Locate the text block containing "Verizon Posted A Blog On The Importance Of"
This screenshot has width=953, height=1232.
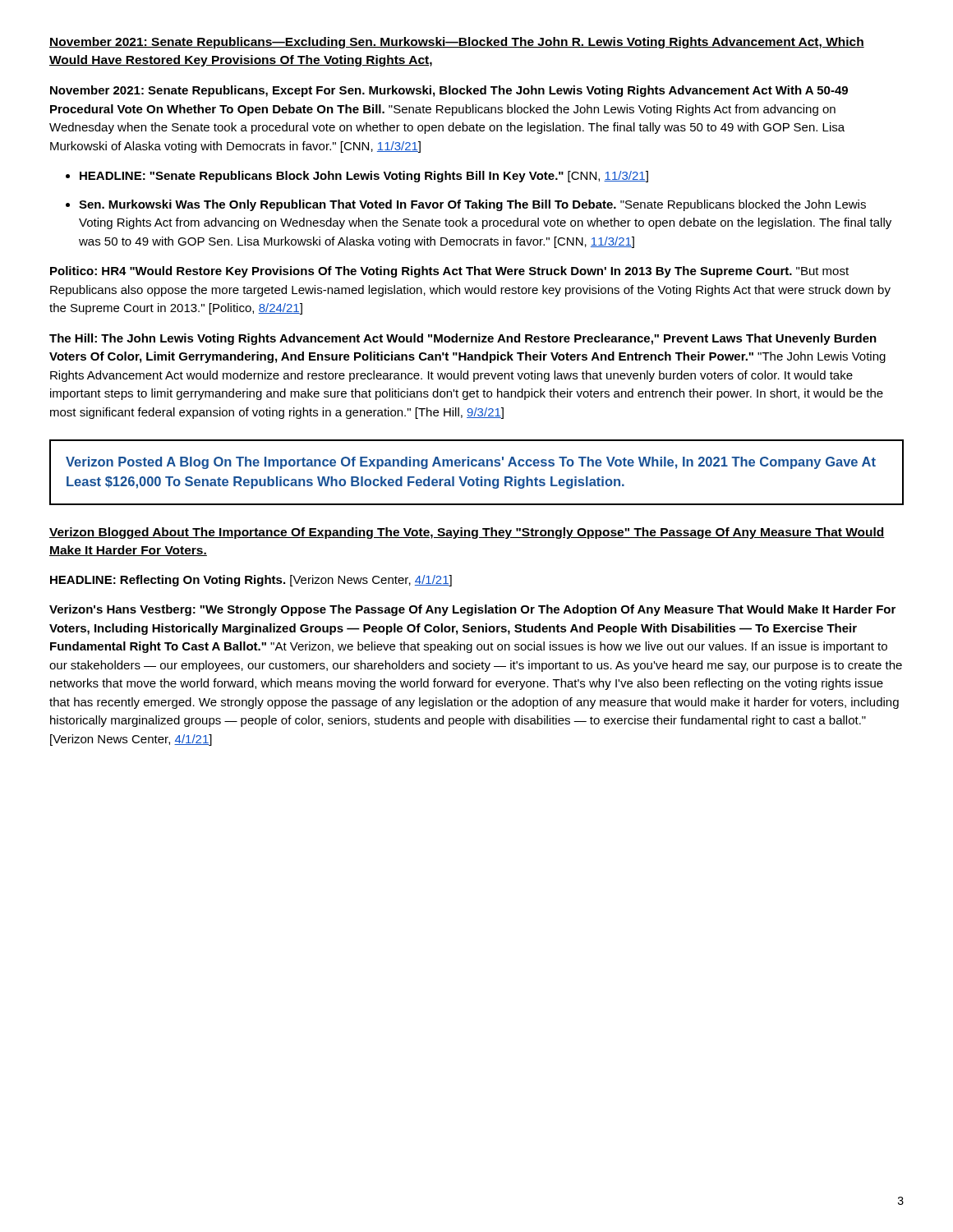[471, 472]
